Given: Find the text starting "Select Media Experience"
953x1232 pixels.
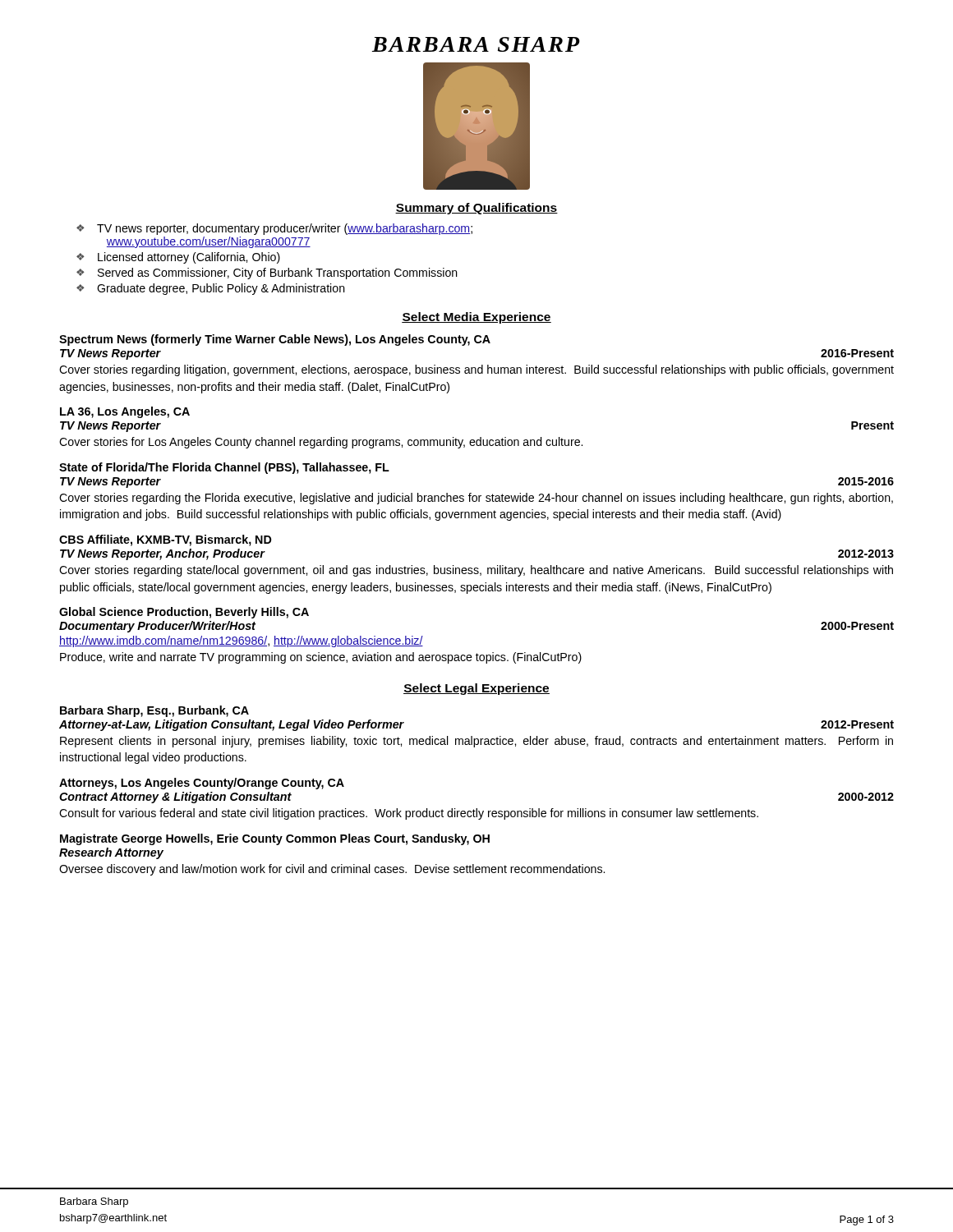Looking at the screenshot, I should [476, 317].
